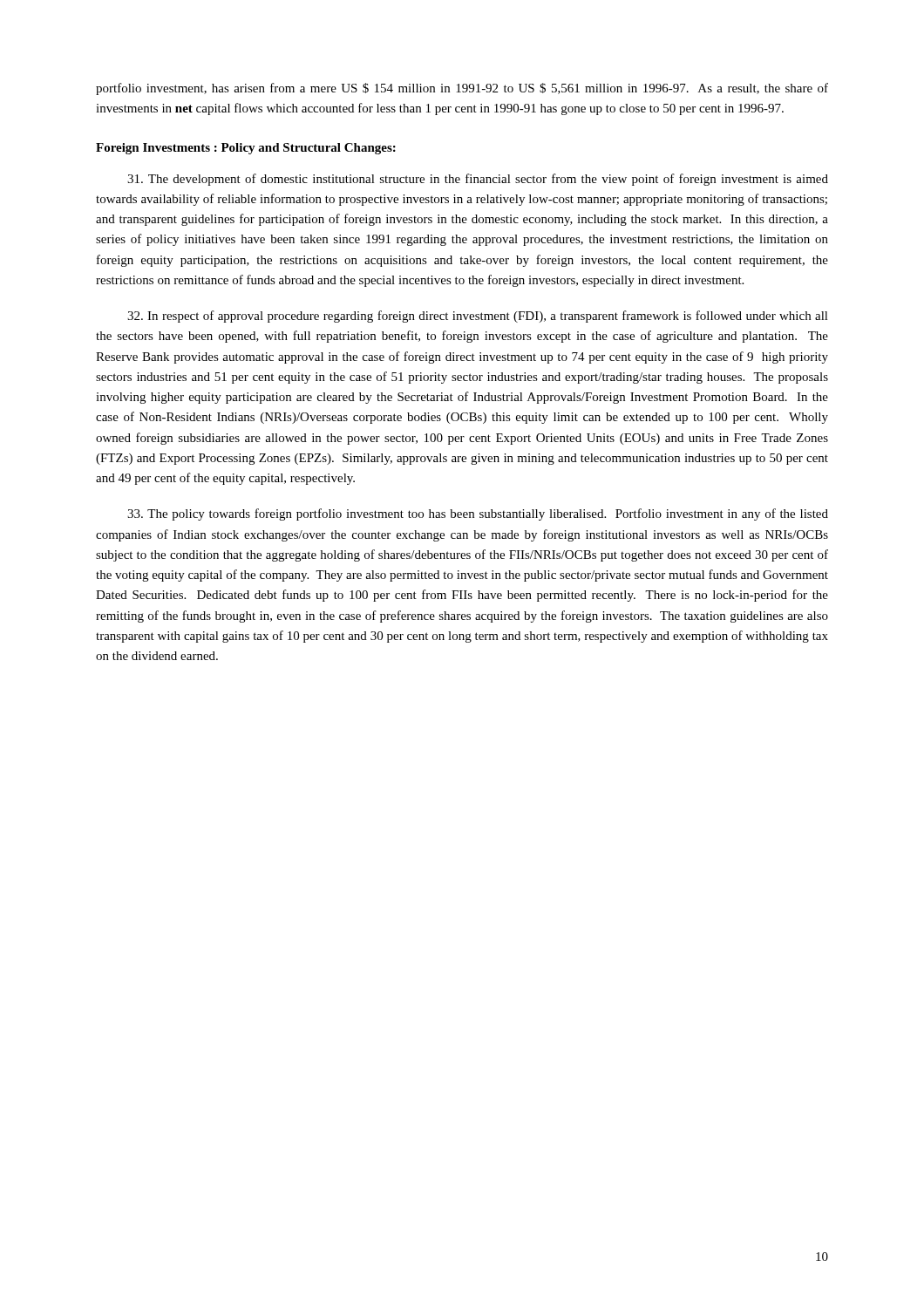Image resolution: width=924 pixels, height=1308 pixels.
Task: Find the text block with the text "The policy towards foreign"
Action: pyautogui.click(x=462, y=585)
